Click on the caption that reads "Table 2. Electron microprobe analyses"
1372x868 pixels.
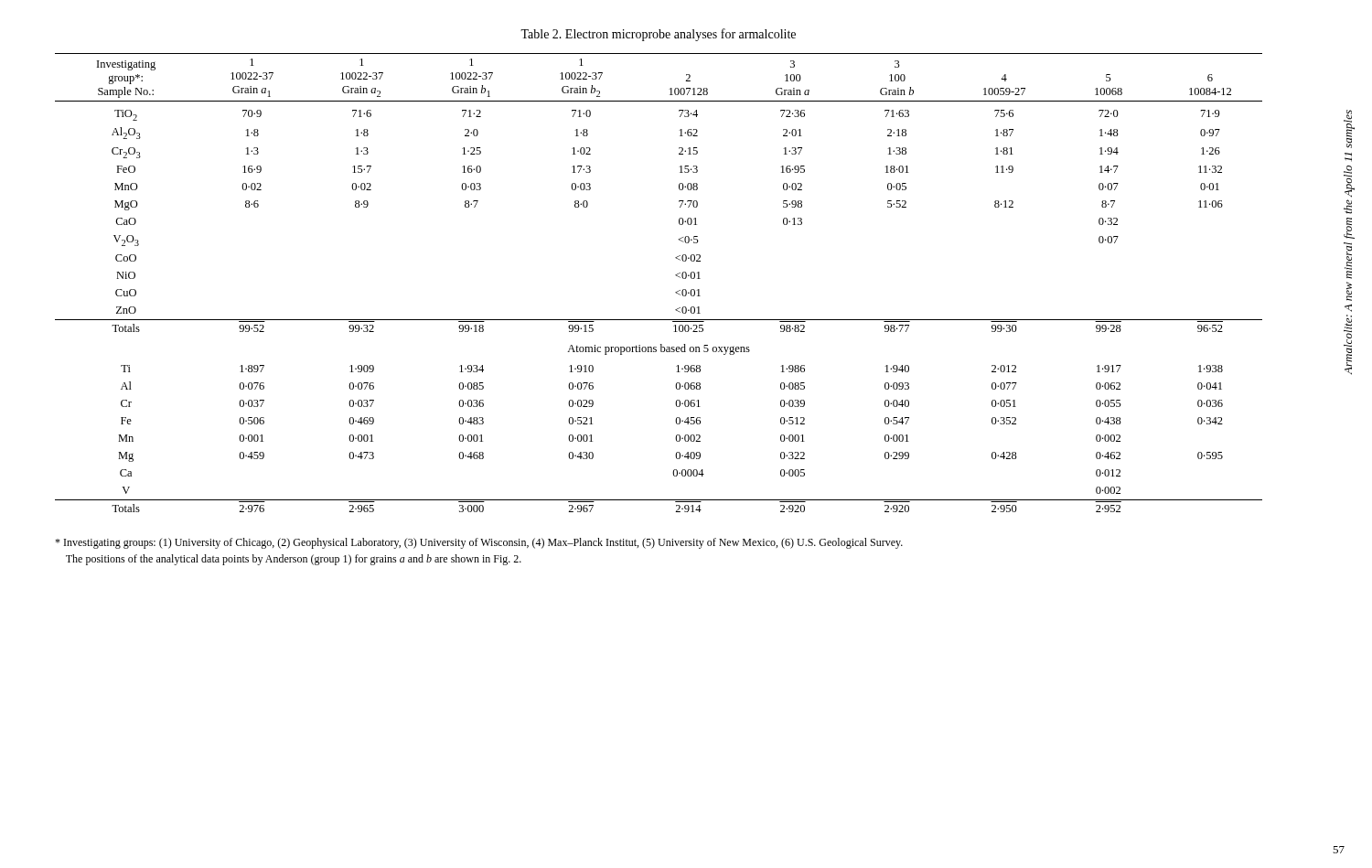(x=659, y=34)
